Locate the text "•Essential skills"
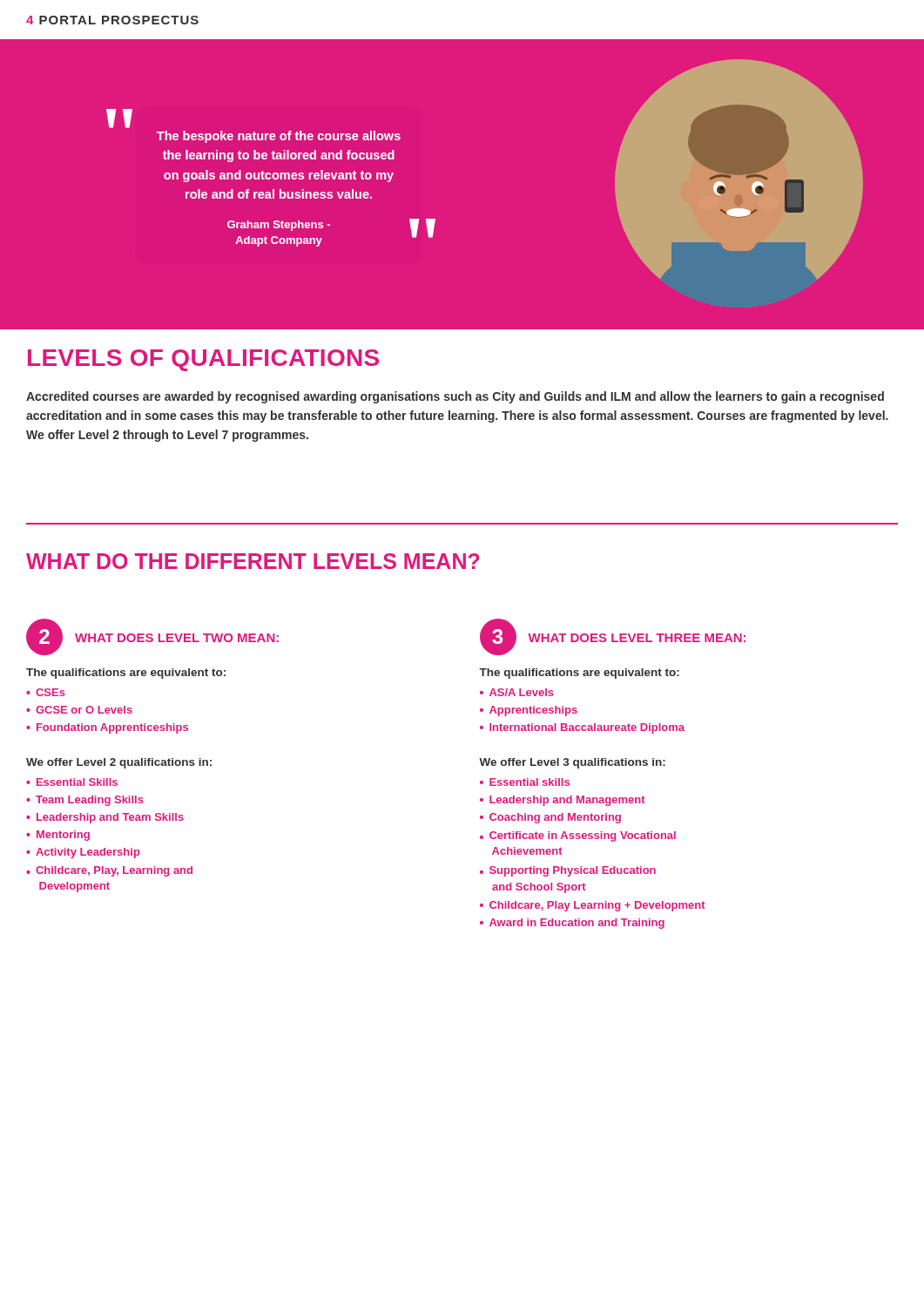Image resolution: width=924 pixels, height=1307 pixels. (x=525, y=782)
